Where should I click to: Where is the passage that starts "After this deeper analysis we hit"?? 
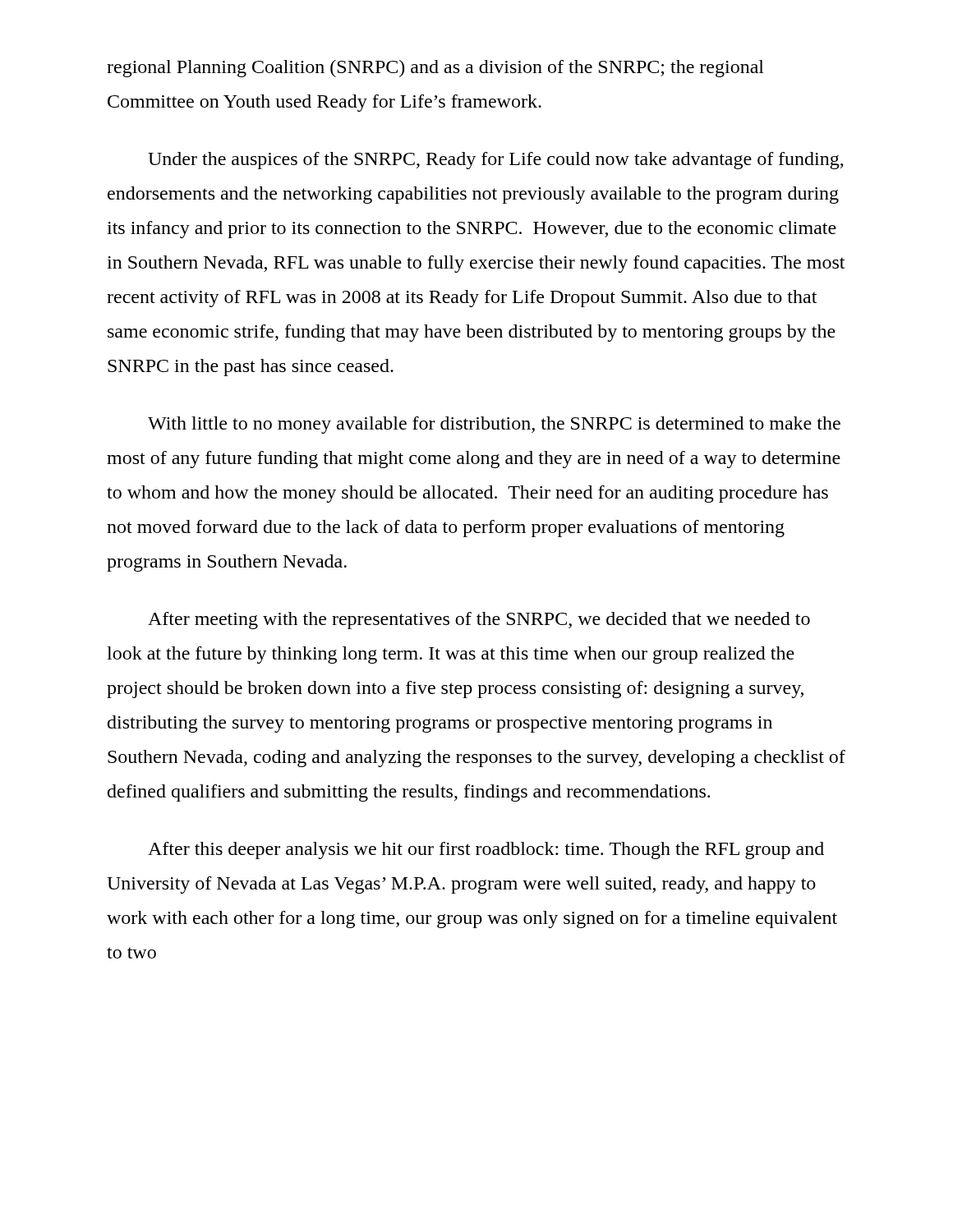click(476, 900)
